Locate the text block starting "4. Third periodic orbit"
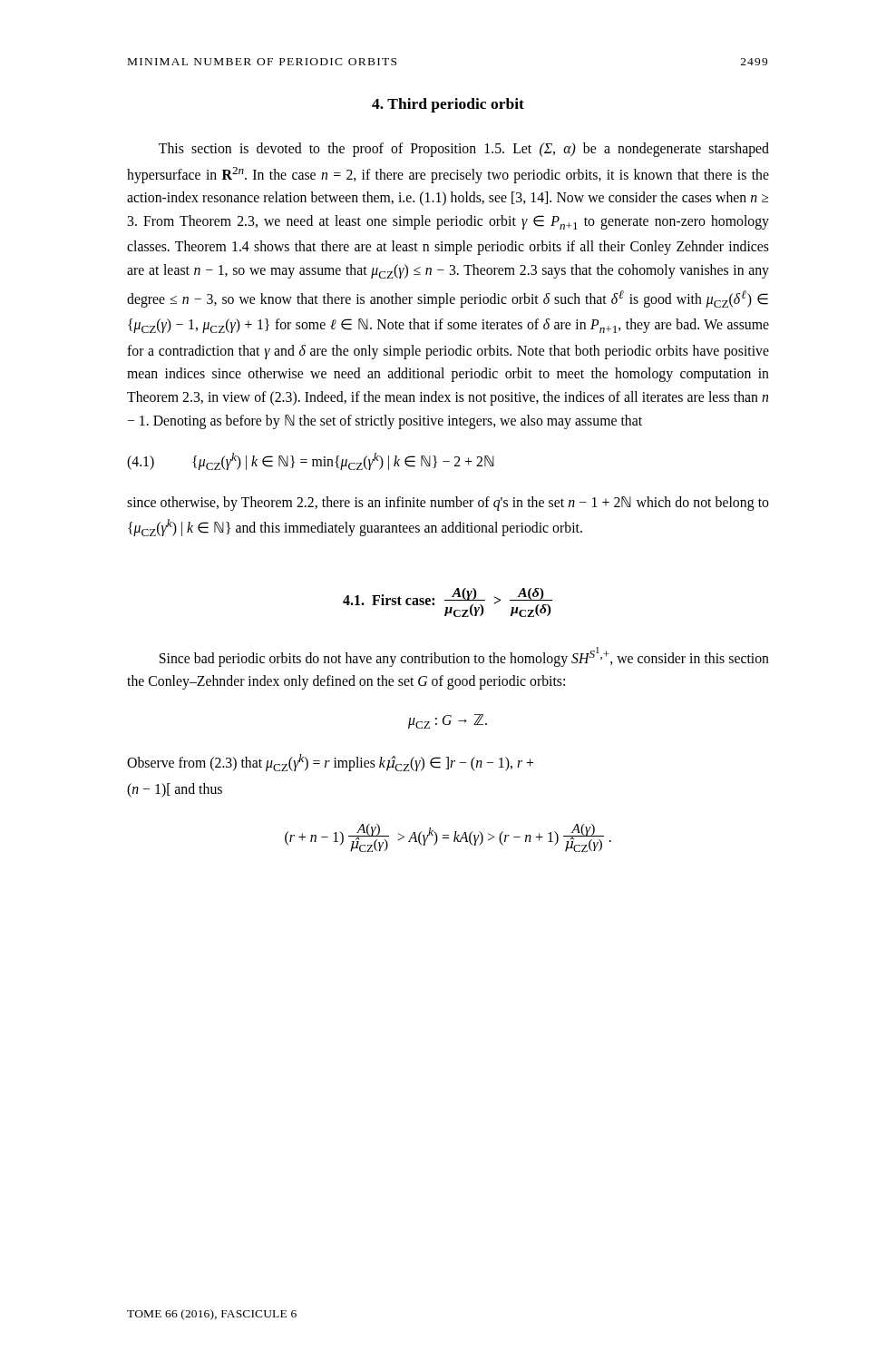Viewport: 896px width, 1361px height. [x=448, y=103]
